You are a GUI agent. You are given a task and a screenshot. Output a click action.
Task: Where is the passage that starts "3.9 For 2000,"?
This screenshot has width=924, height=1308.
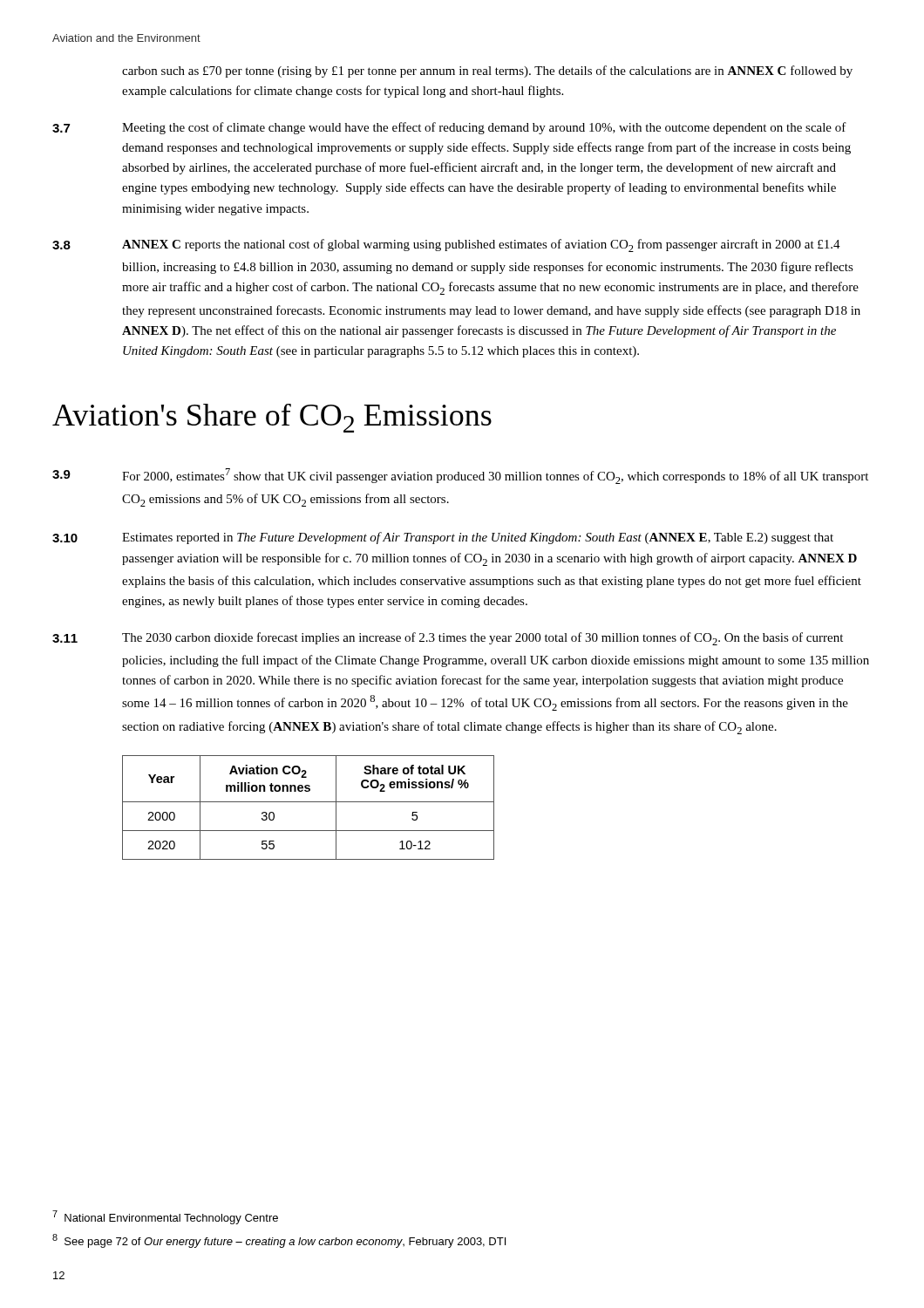462,488
